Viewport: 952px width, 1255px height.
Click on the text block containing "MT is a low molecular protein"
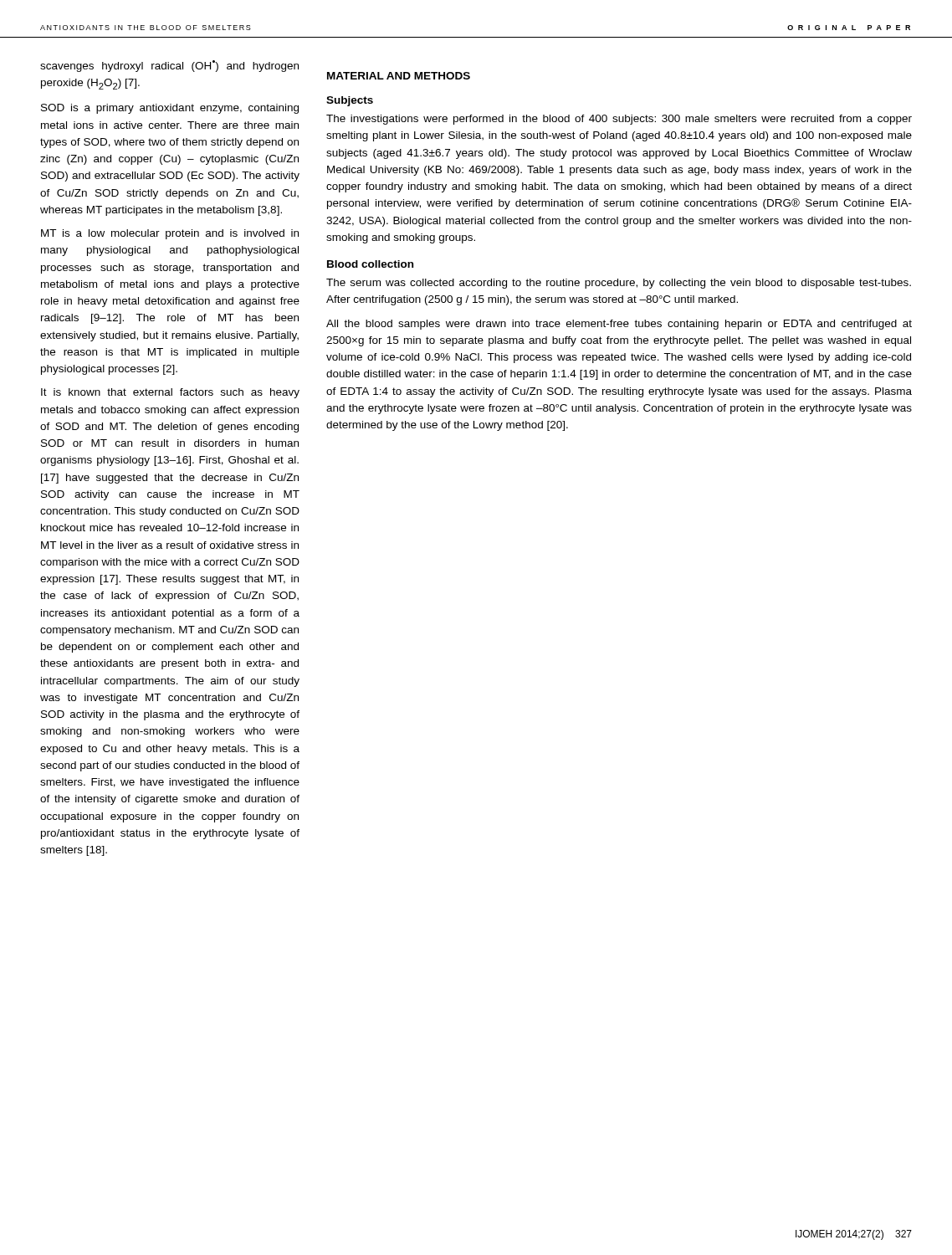pos(170,301)
